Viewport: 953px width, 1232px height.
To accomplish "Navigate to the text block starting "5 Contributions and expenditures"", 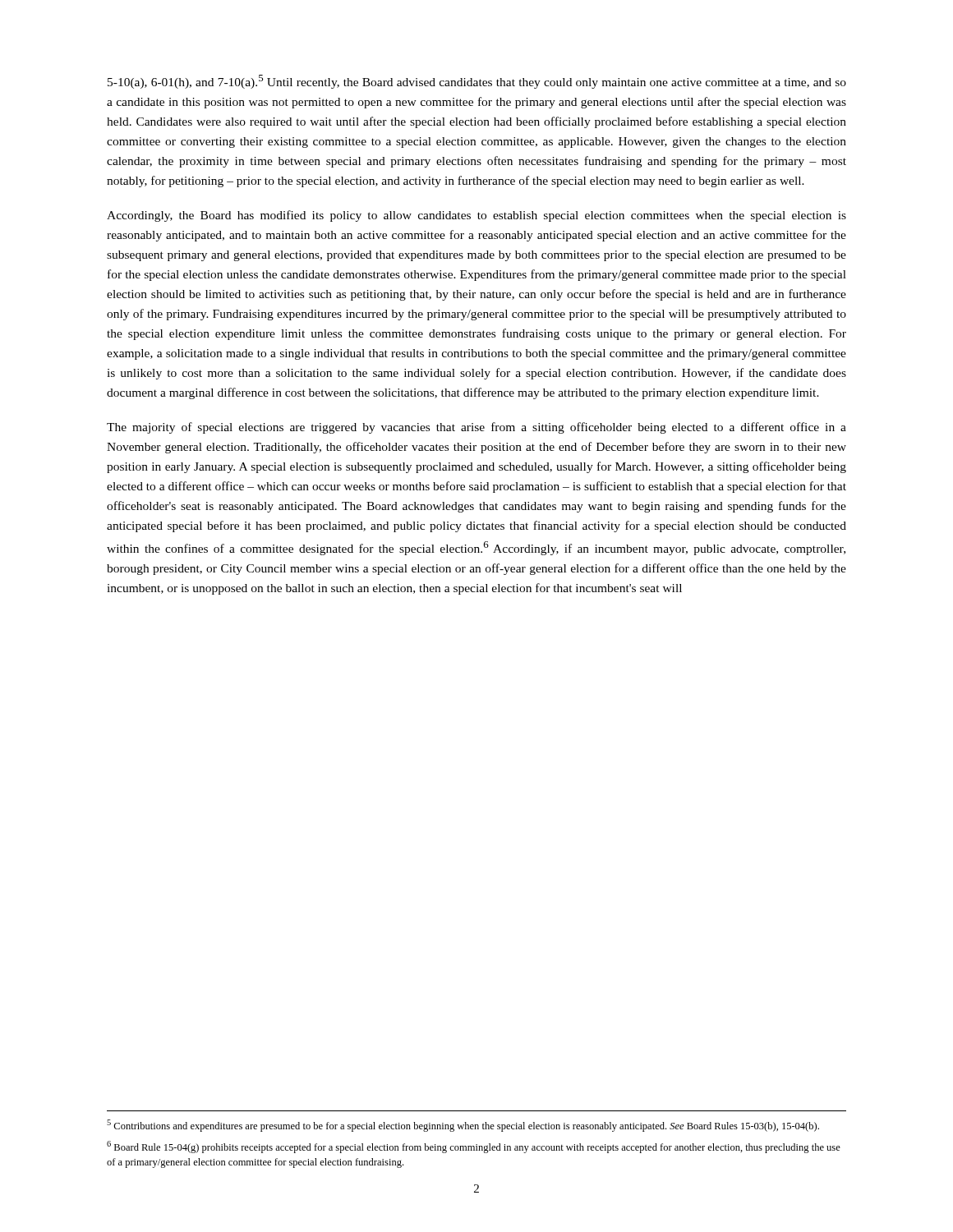I will (x=463, y=1125).
